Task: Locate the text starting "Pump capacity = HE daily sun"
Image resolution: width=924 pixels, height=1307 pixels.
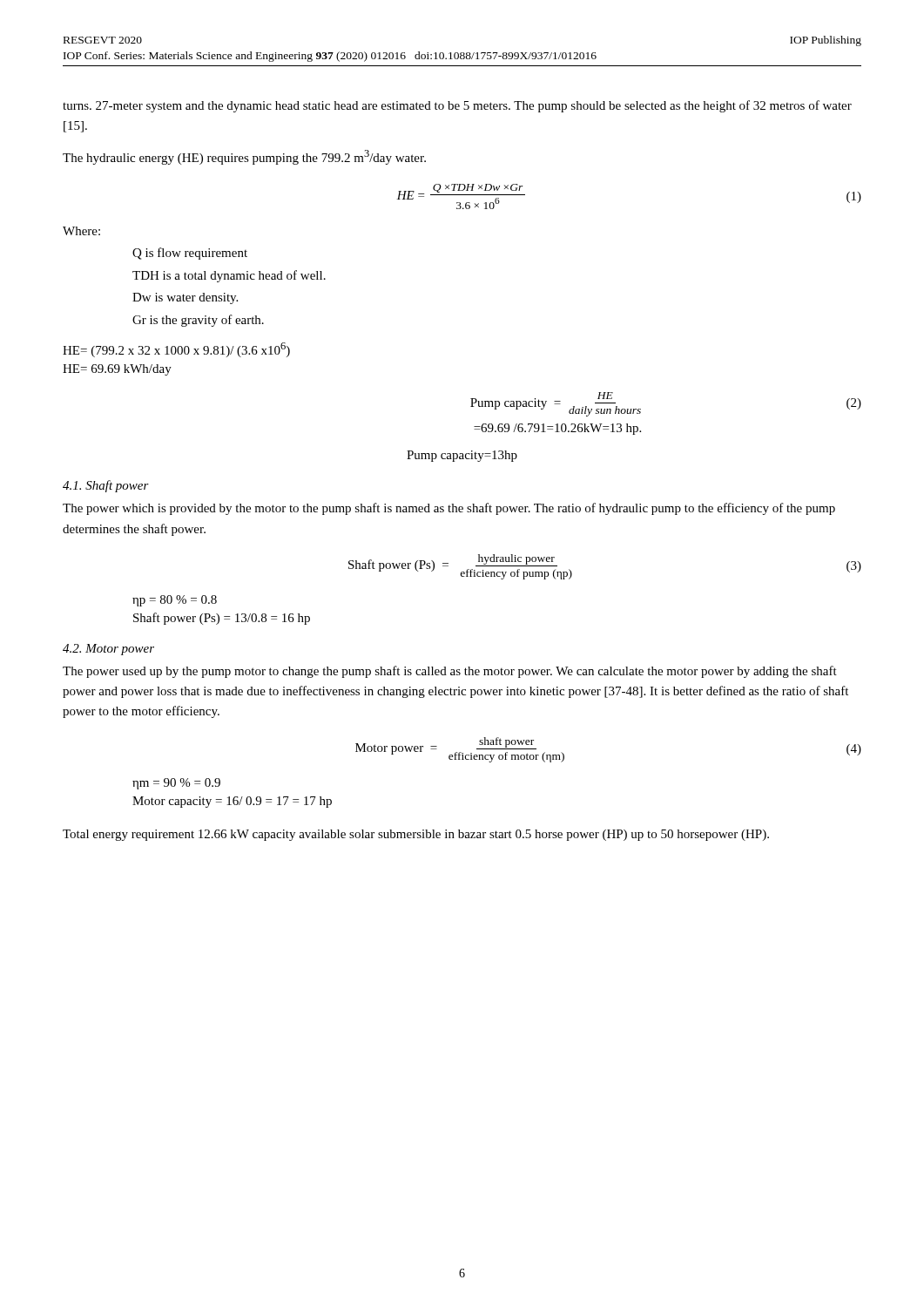Action: click(558, 412)
